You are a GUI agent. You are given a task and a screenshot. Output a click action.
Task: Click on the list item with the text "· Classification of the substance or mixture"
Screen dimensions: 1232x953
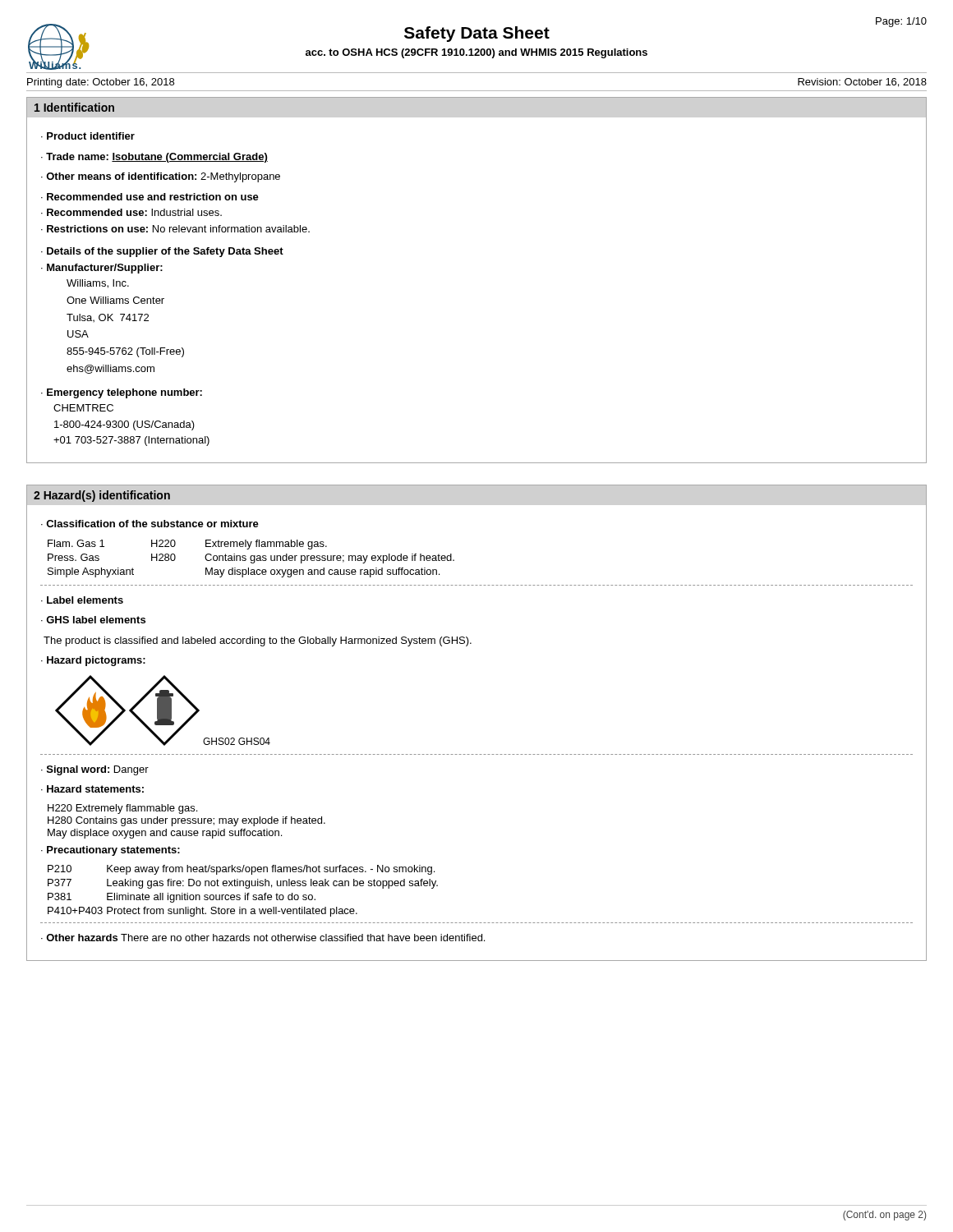[149, 524]
